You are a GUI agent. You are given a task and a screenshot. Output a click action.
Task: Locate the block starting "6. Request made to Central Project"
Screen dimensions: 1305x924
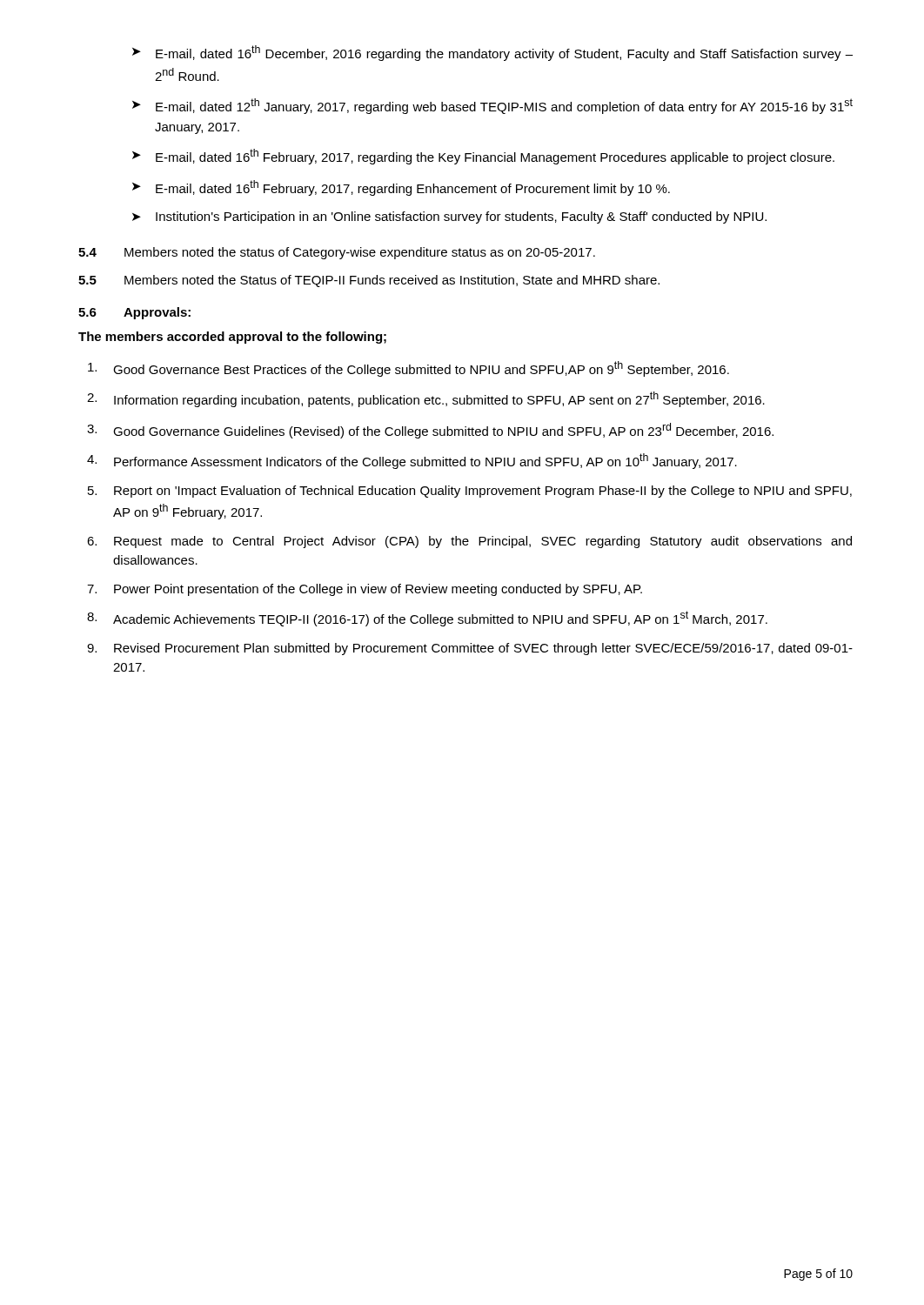tap(470, 551)
